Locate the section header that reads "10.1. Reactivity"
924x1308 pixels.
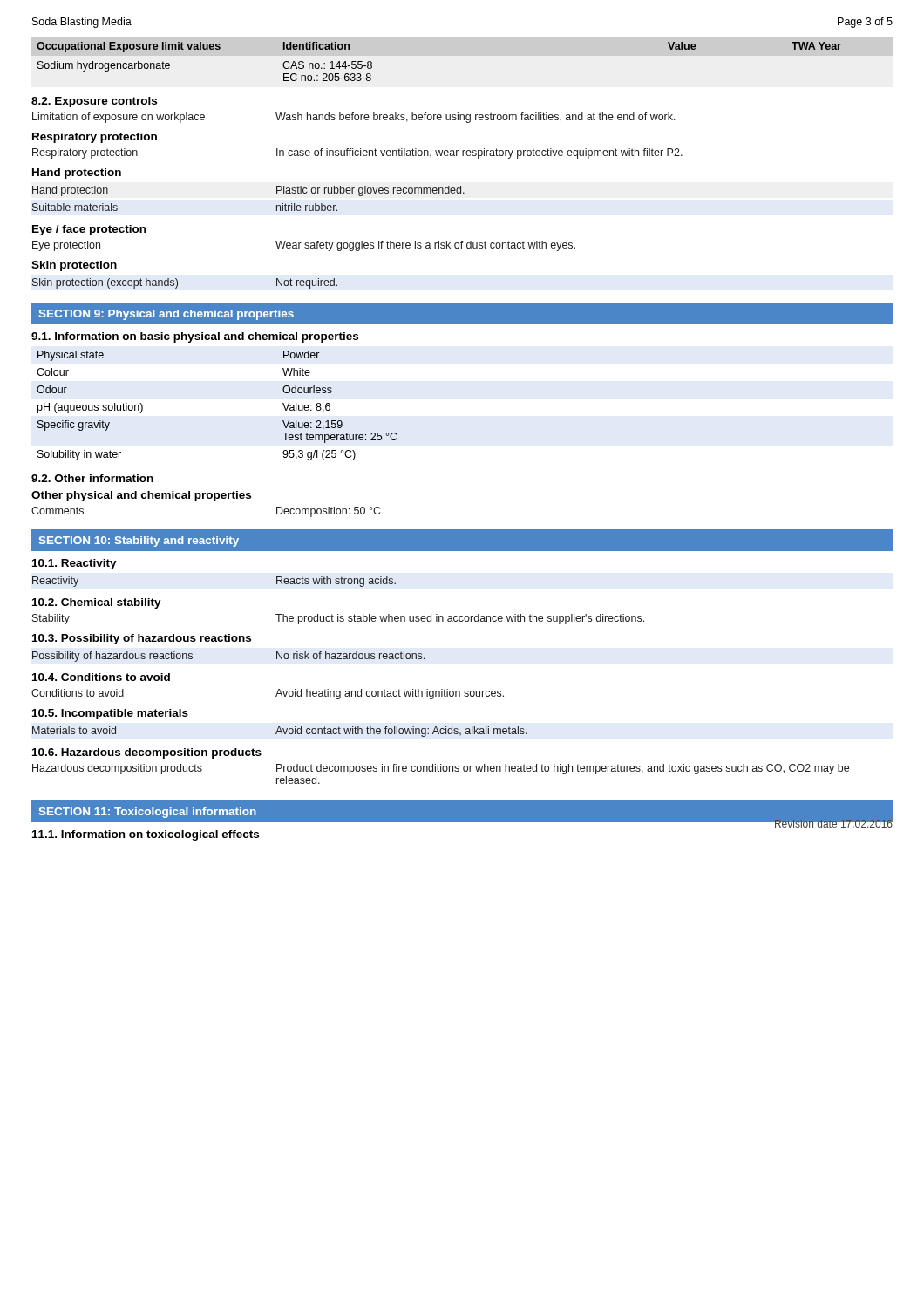[74, 563]
